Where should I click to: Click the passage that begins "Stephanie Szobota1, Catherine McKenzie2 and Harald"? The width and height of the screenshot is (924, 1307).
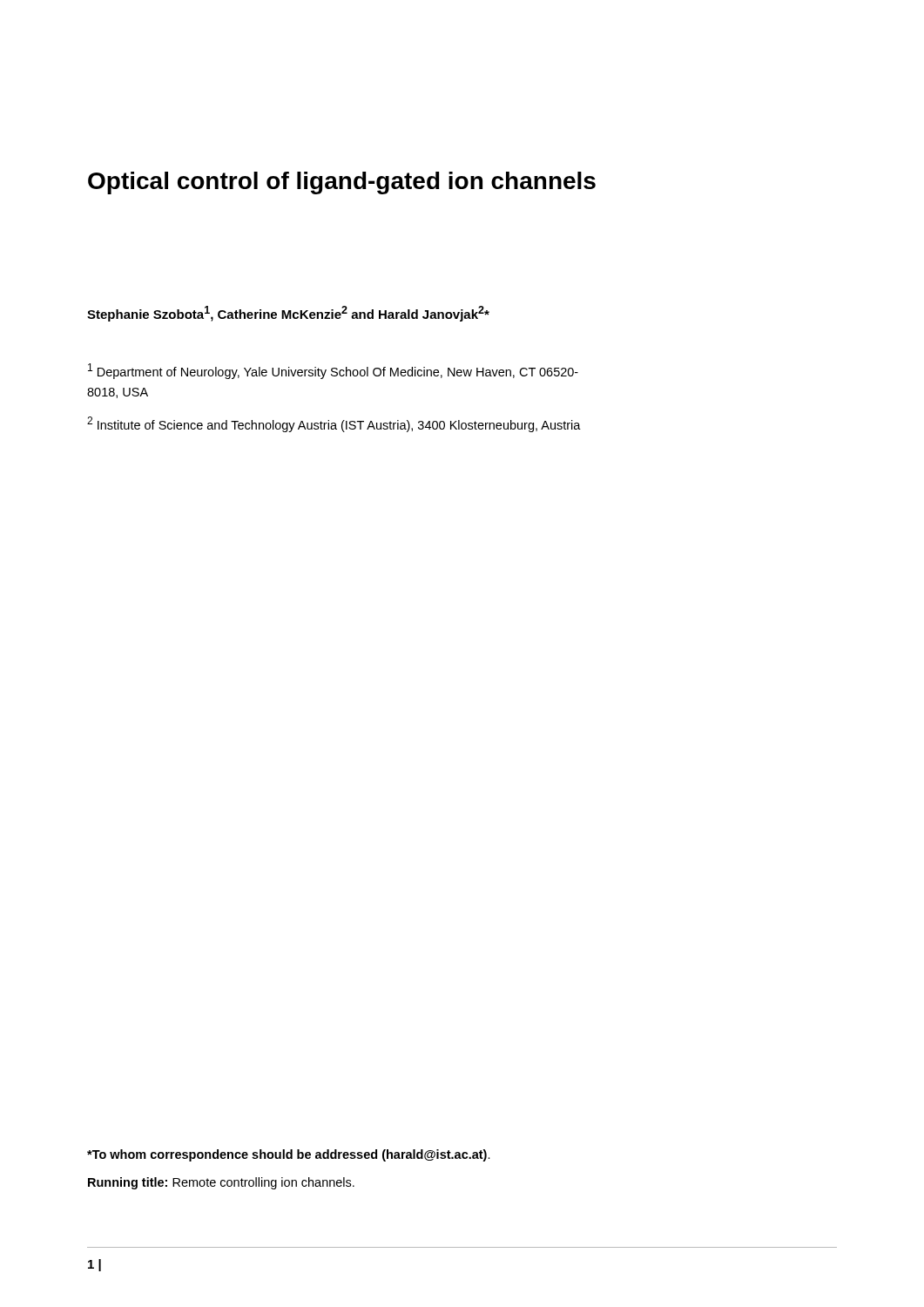[288, 313]
